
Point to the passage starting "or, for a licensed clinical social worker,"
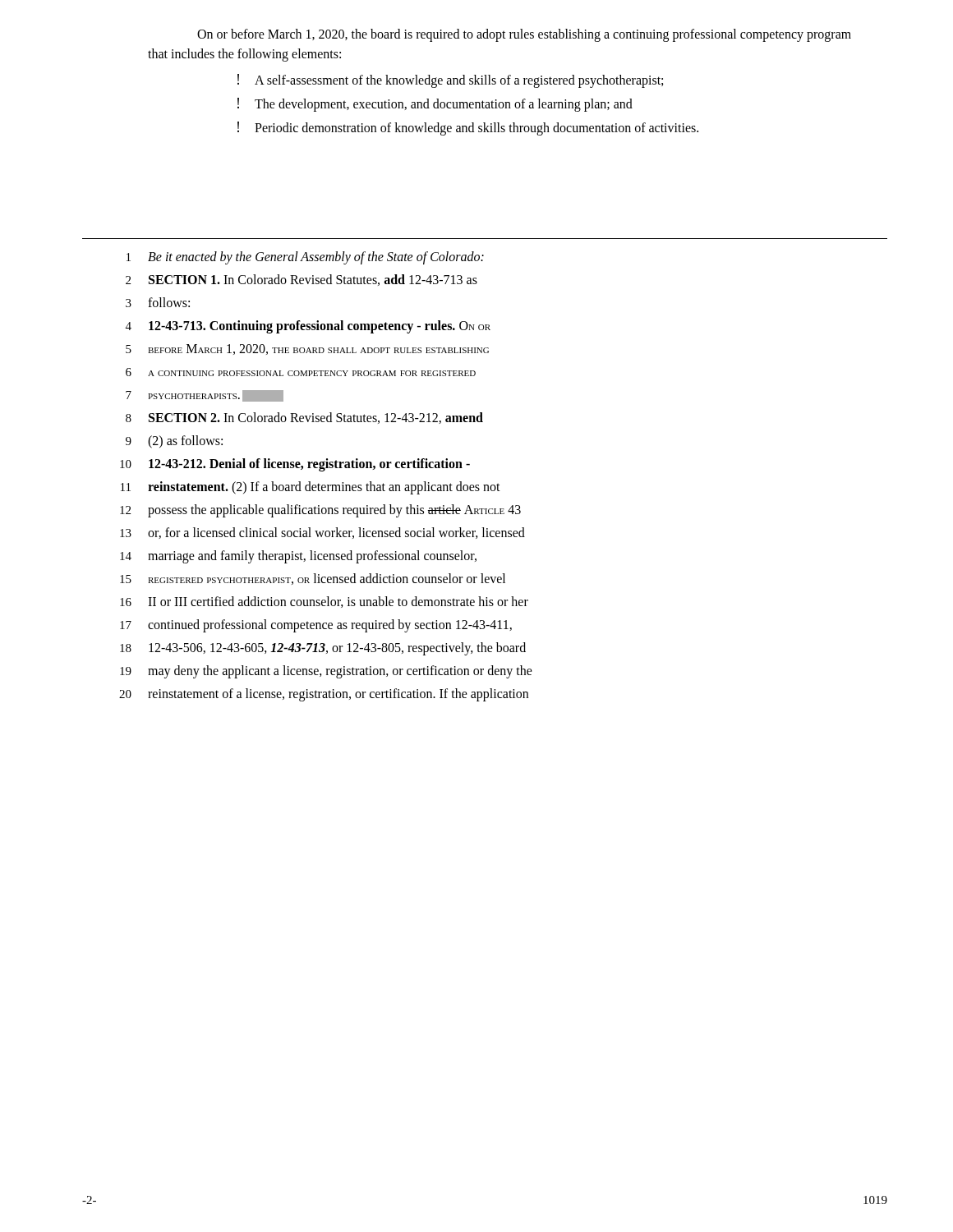coord(336,533)
